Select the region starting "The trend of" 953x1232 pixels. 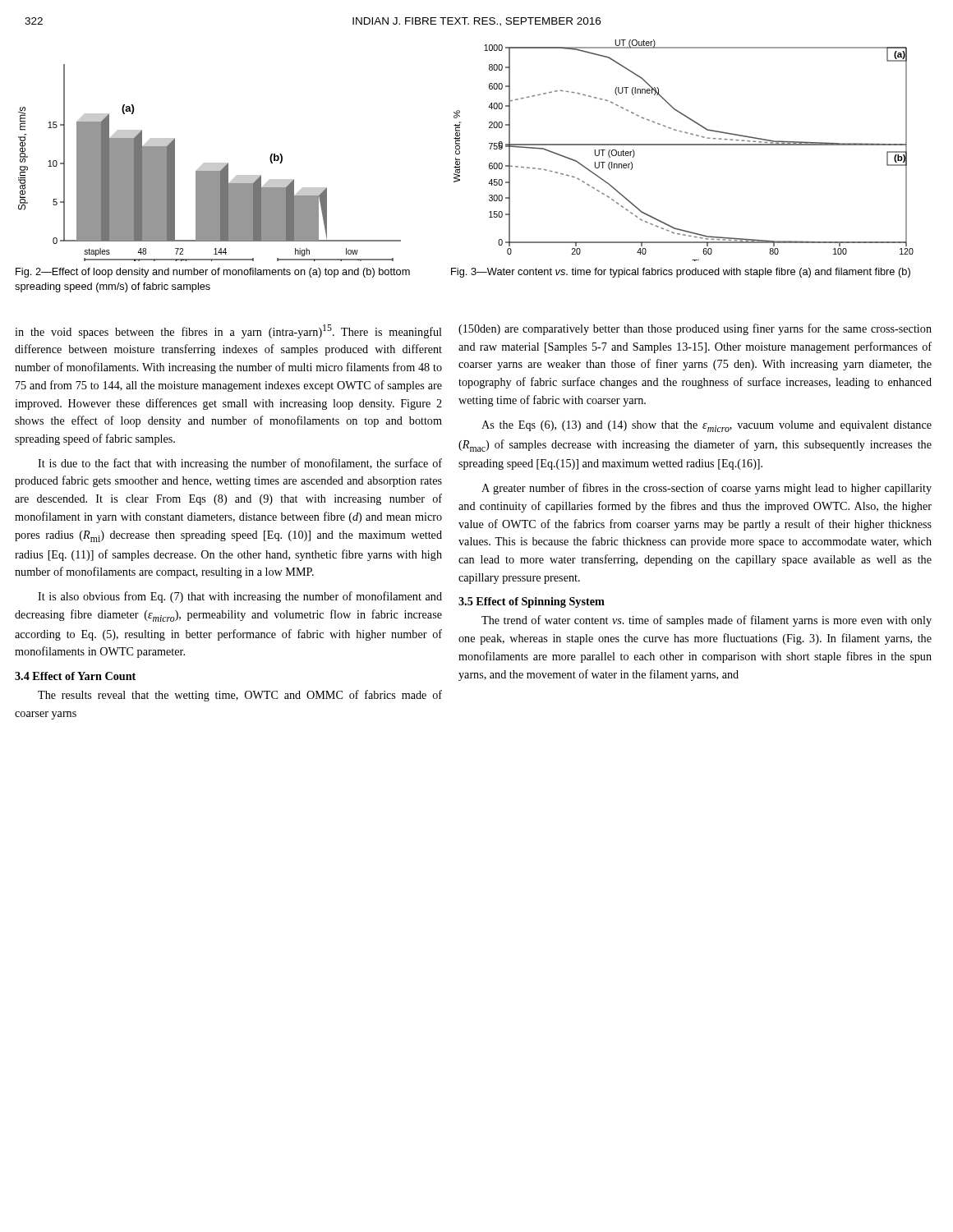click(695, 647)
